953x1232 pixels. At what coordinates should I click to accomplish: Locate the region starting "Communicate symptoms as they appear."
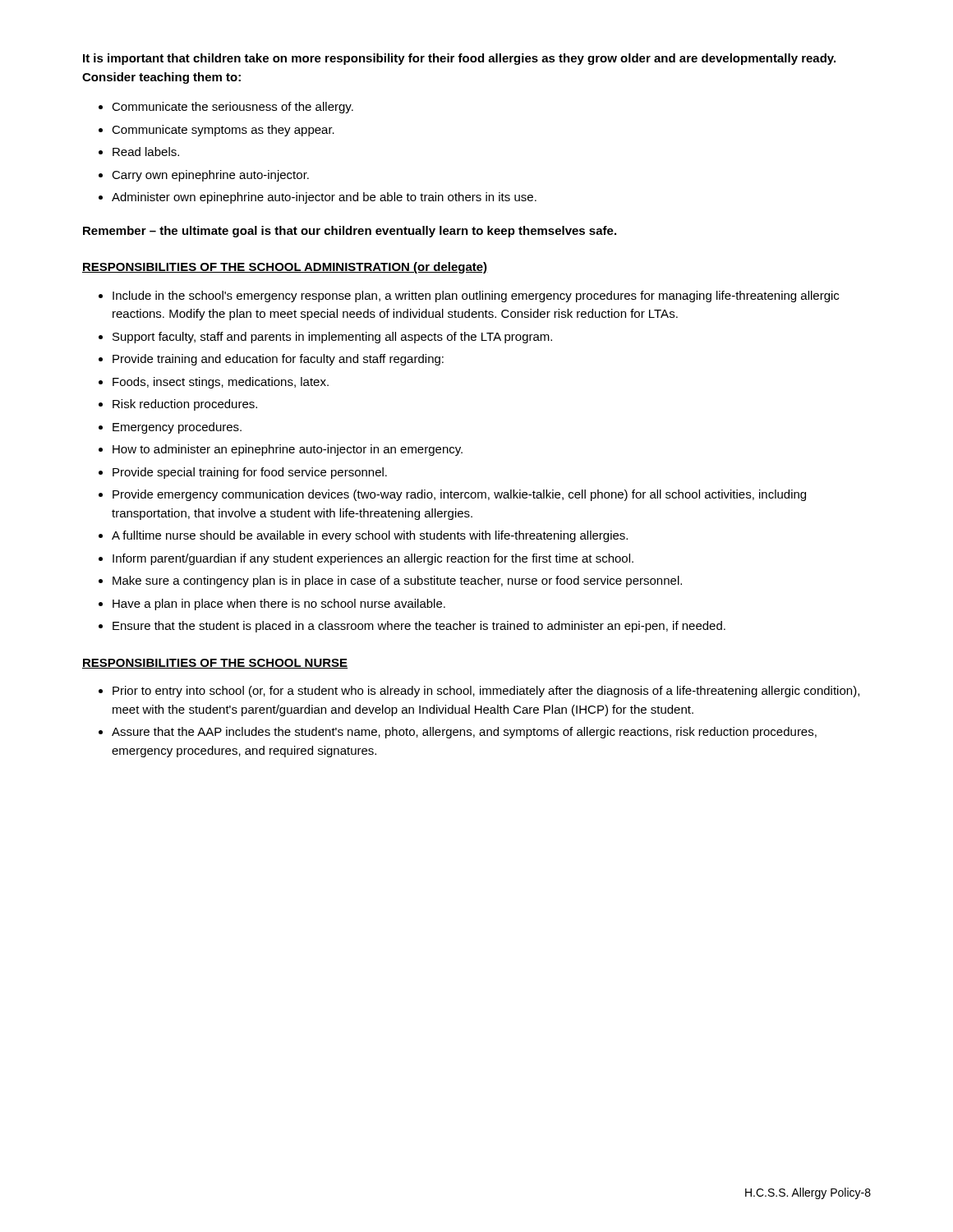(223, 131)
